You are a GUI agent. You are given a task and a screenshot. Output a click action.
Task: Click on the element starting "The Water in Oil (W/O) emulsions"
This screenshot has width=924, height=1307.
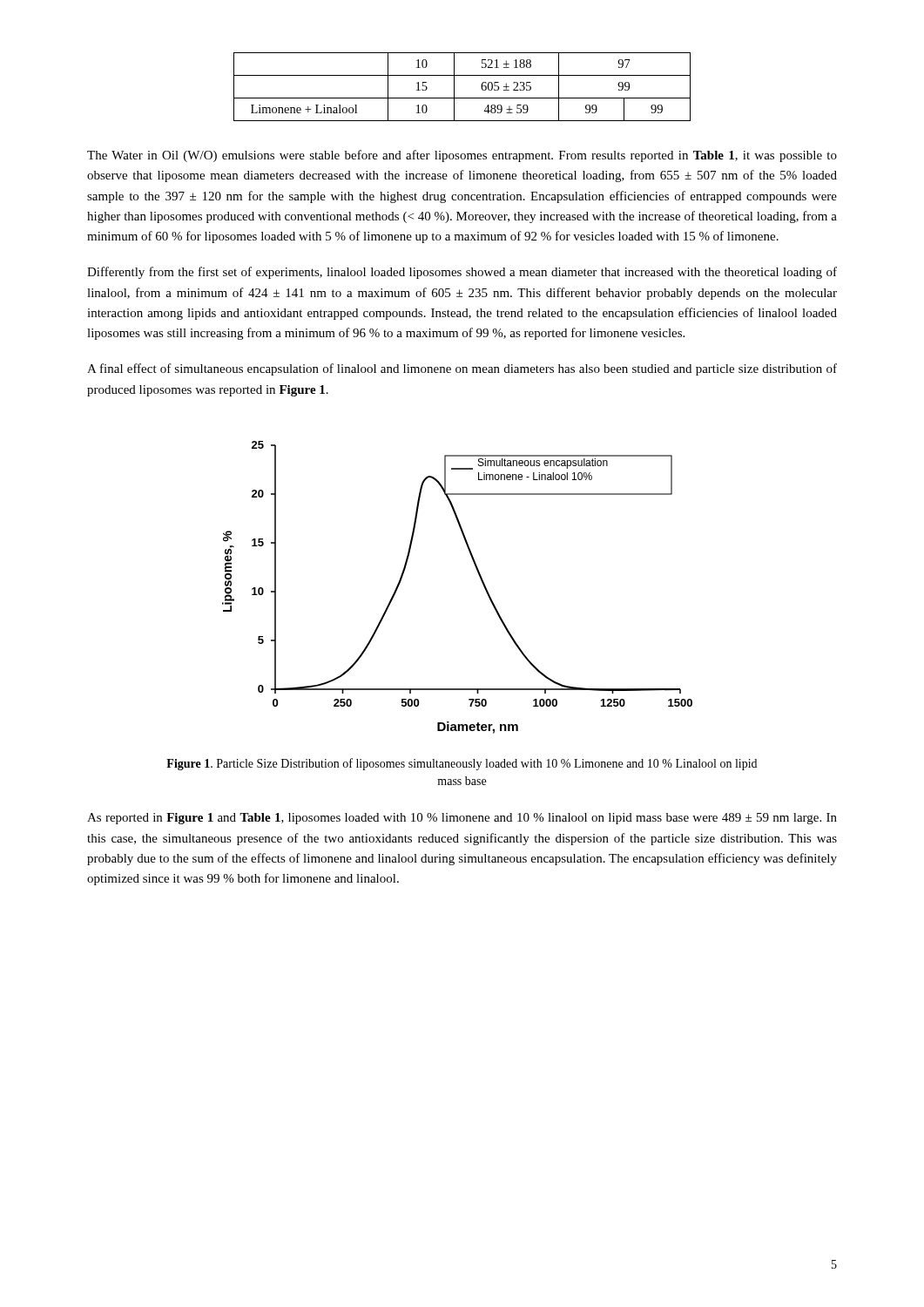point(462,196)
